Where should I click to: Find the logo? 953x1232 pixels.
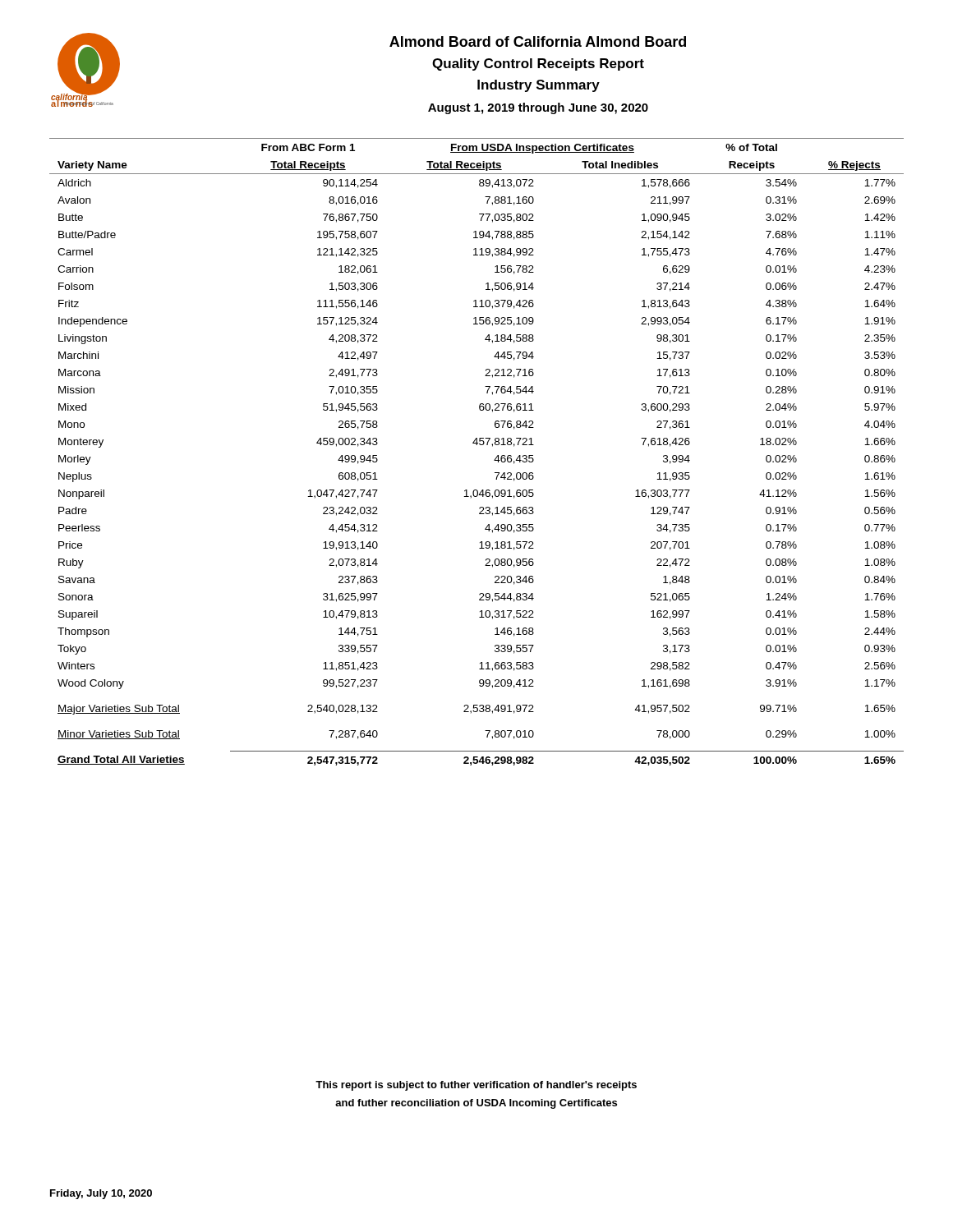[x=107, y=70]
